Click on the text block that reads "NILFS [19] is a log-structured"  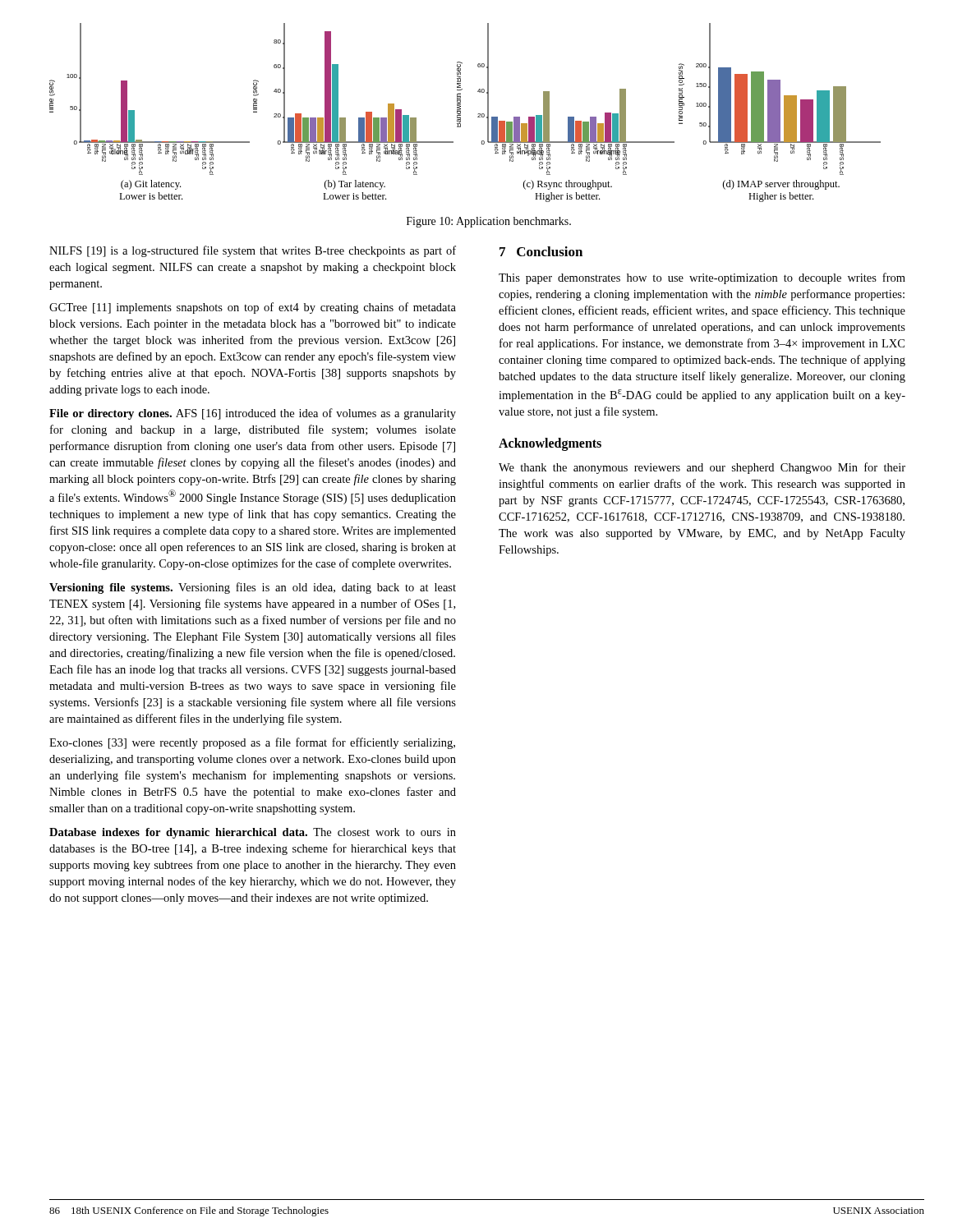click(253, 320)
